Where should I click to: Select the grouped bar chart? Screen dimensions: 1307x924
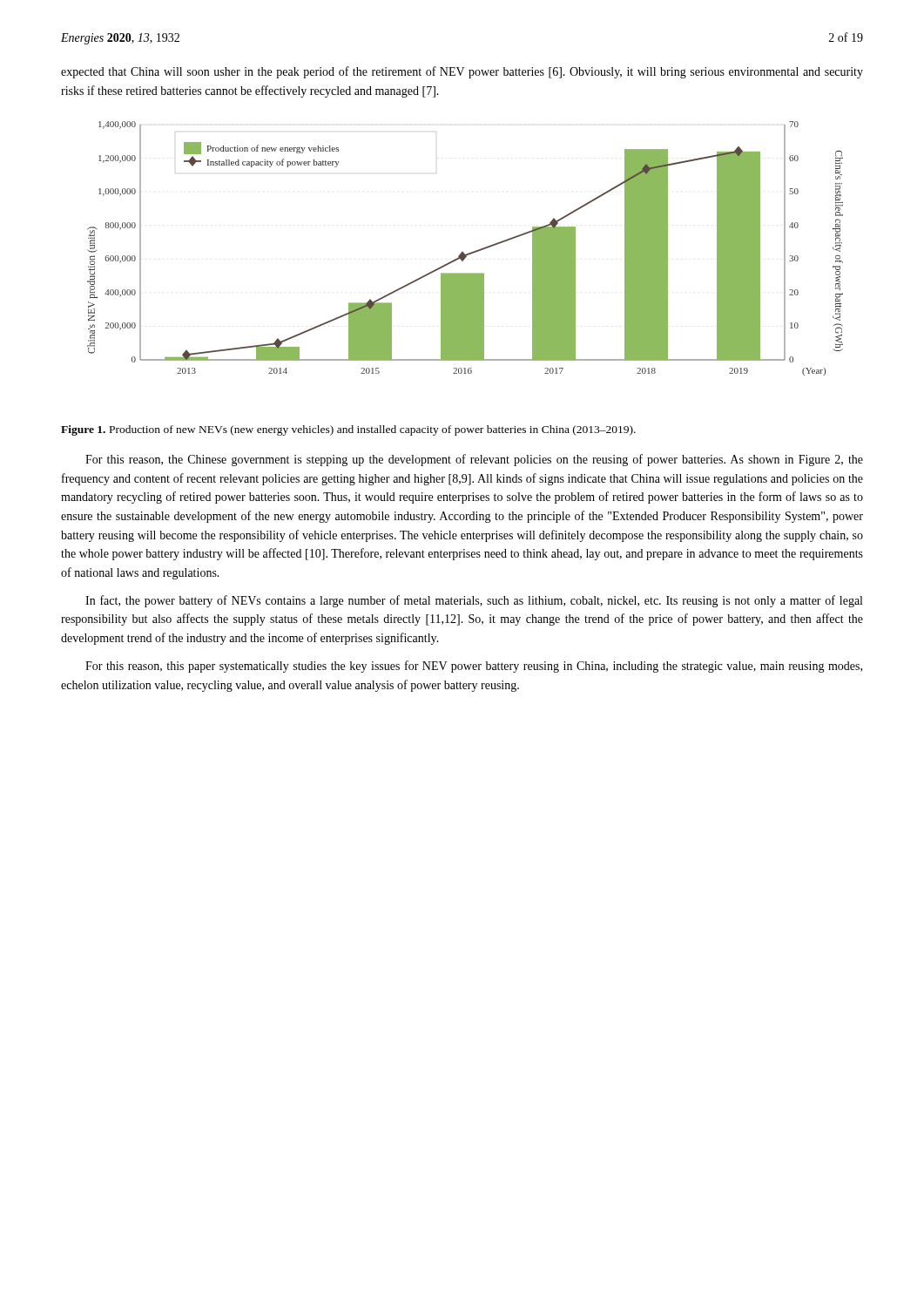[462, 266]
